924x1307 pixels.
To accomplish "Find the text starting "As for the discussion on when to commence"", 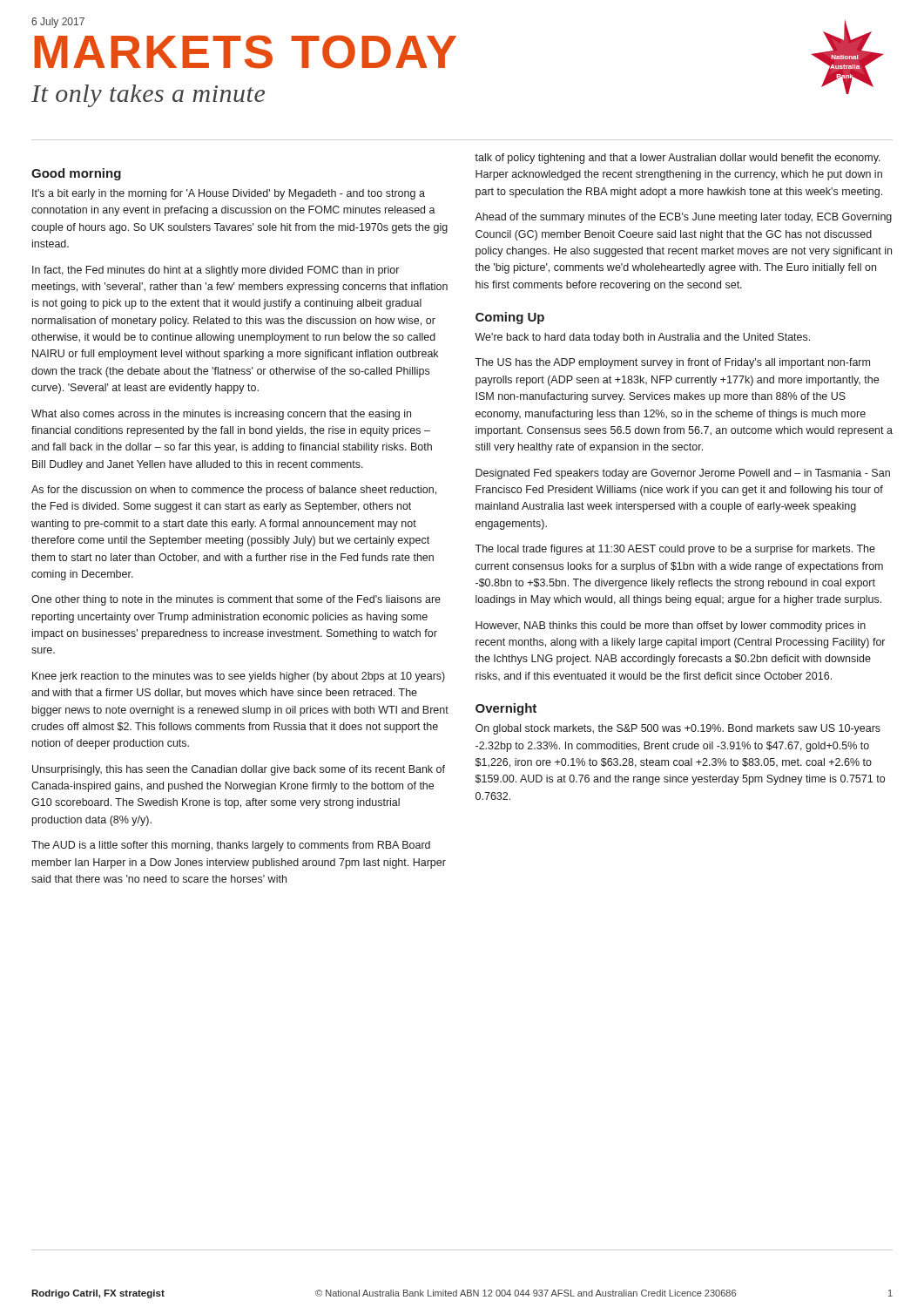I will tap(240, 533).
